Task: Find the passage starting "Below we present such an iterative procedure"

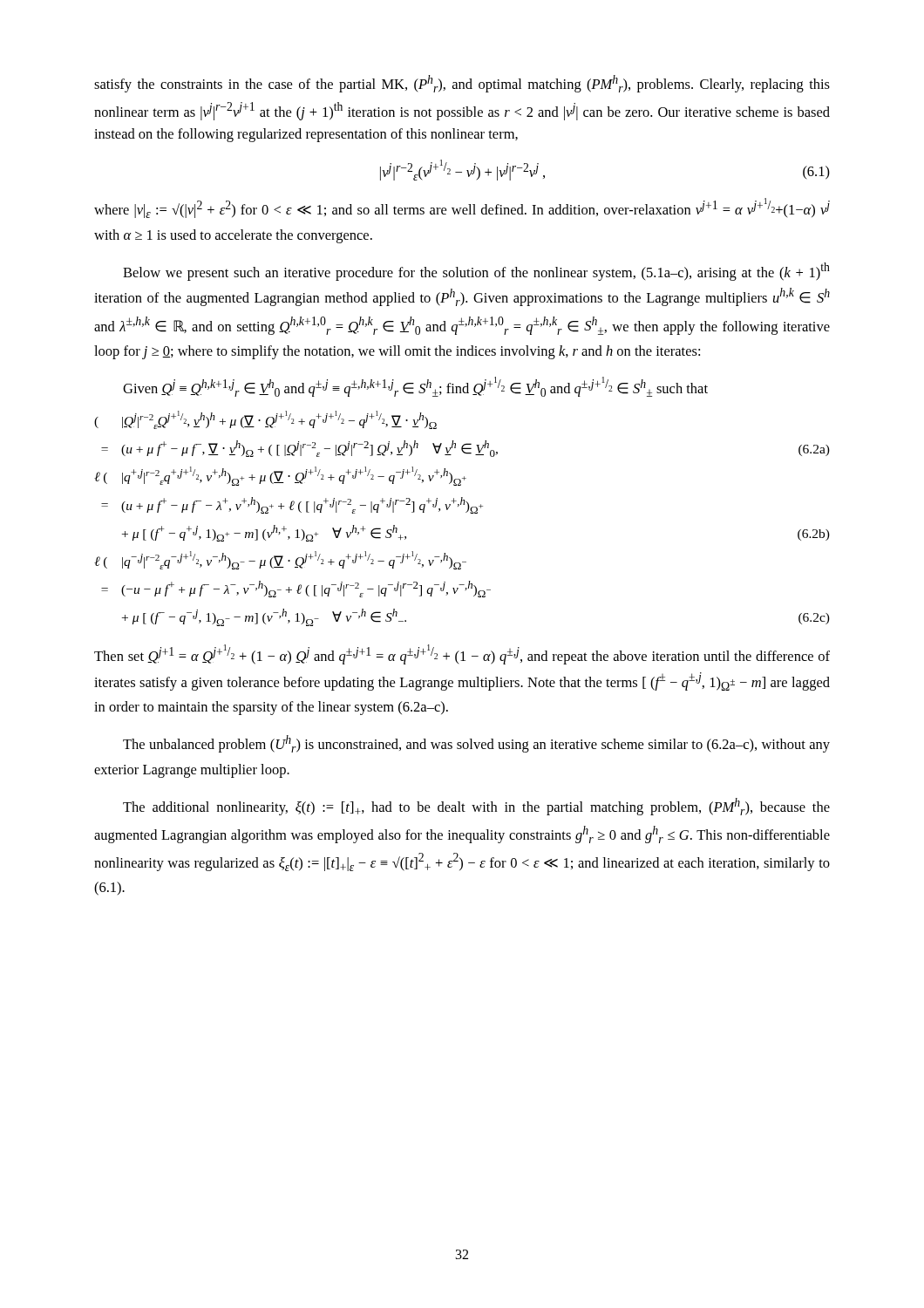Action: coord(462,310)
